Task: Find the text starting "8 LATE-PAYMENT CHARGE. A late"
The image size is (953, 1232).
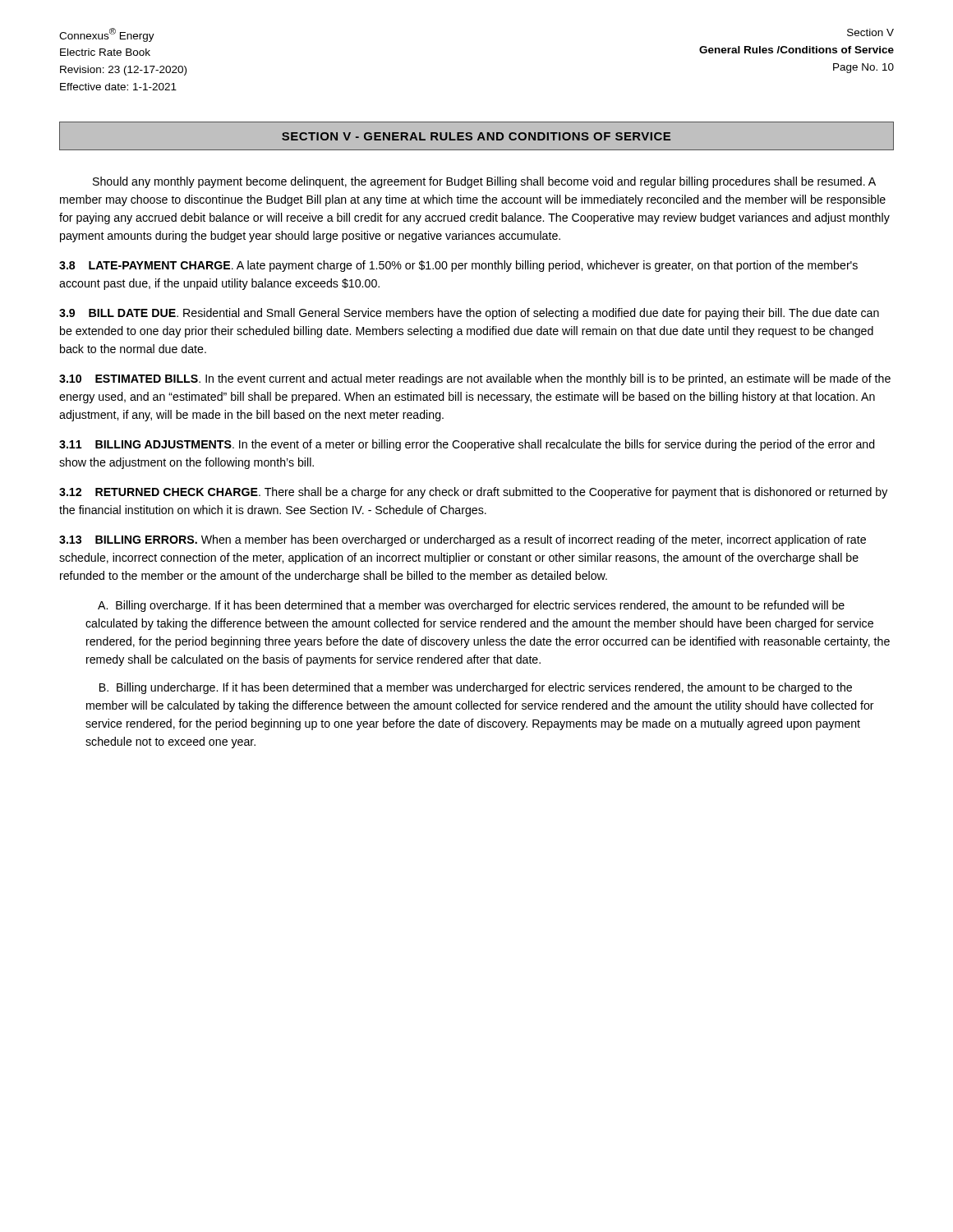Action: click(x=459, y=274)
